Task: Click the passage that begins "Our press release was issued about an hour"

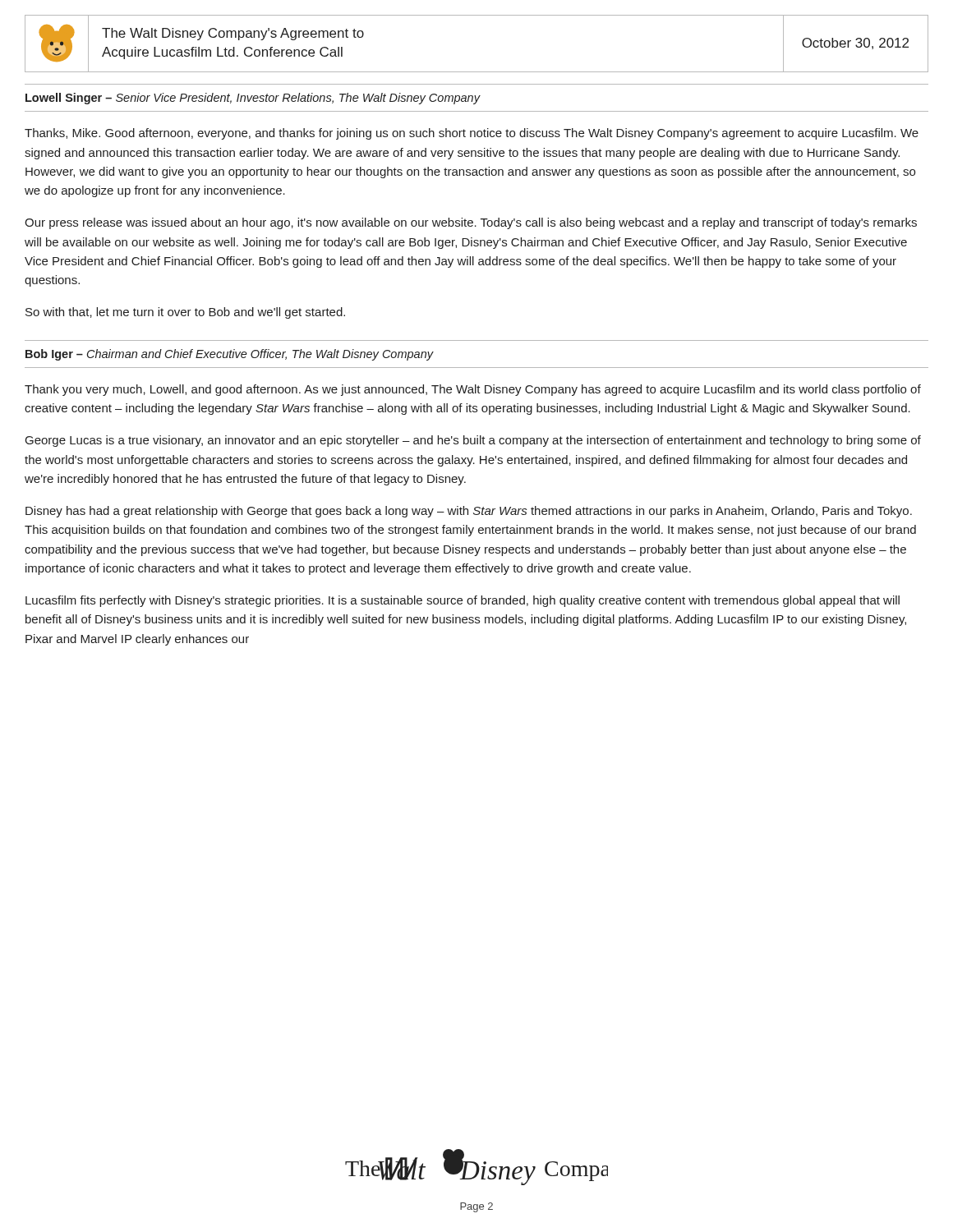Action: (x=471, y=251)
